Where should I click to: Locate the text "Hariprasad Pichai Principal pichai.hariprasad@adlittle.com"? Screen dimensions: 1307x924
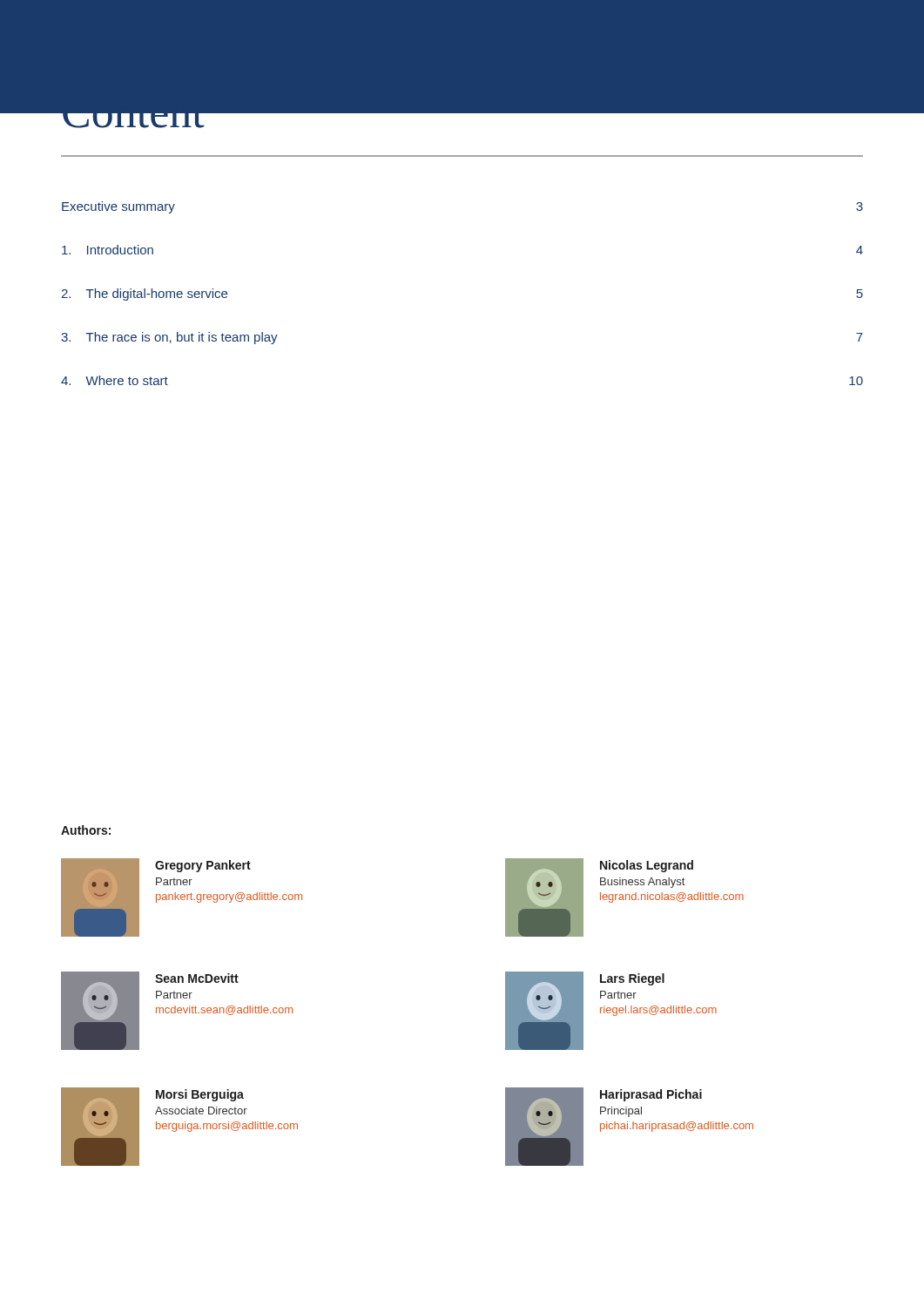(x=651, y=1095)
